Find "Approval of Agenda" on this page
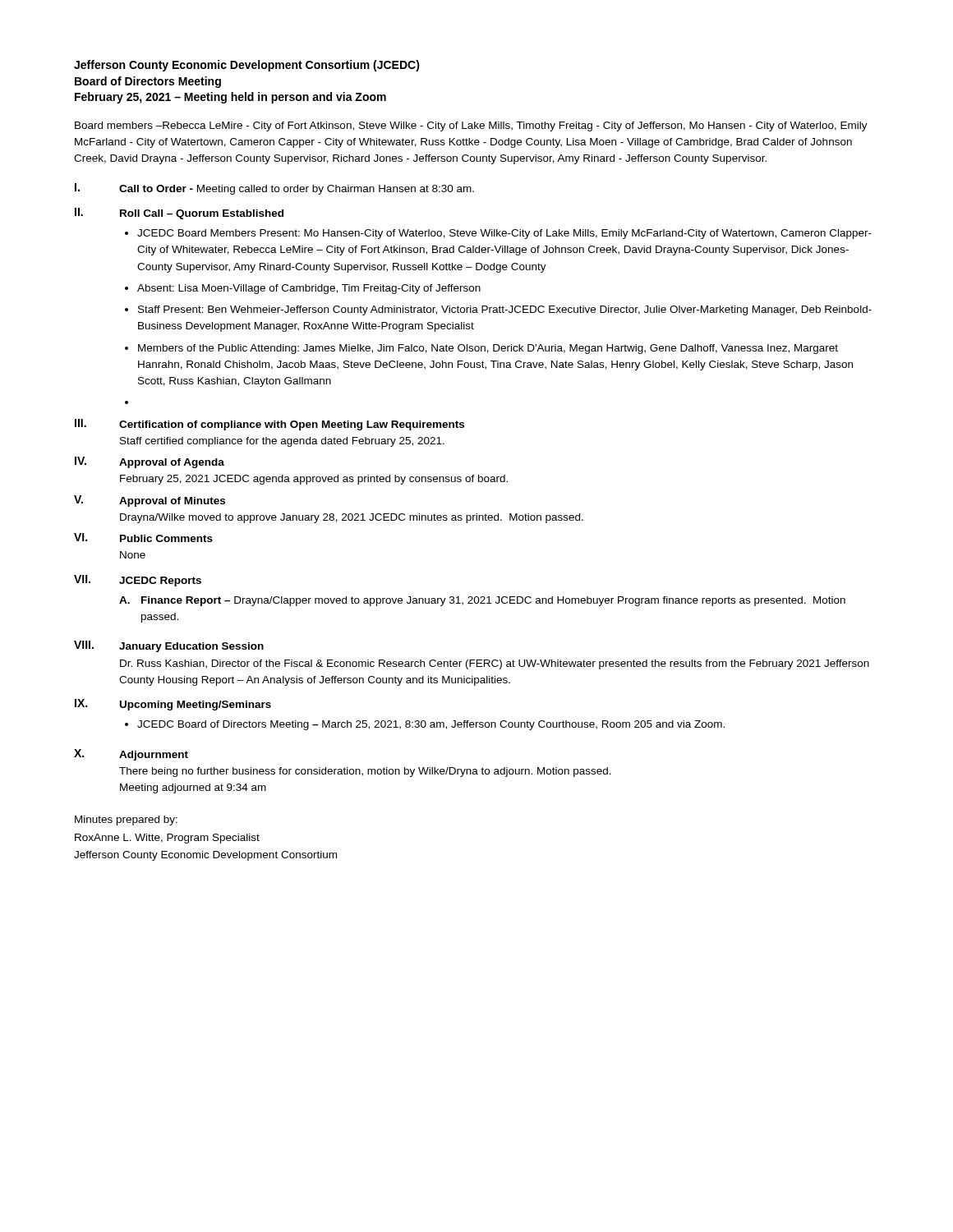Image resolution: width=953 pixels, height=1232 pixels. [x=172, y=462]
